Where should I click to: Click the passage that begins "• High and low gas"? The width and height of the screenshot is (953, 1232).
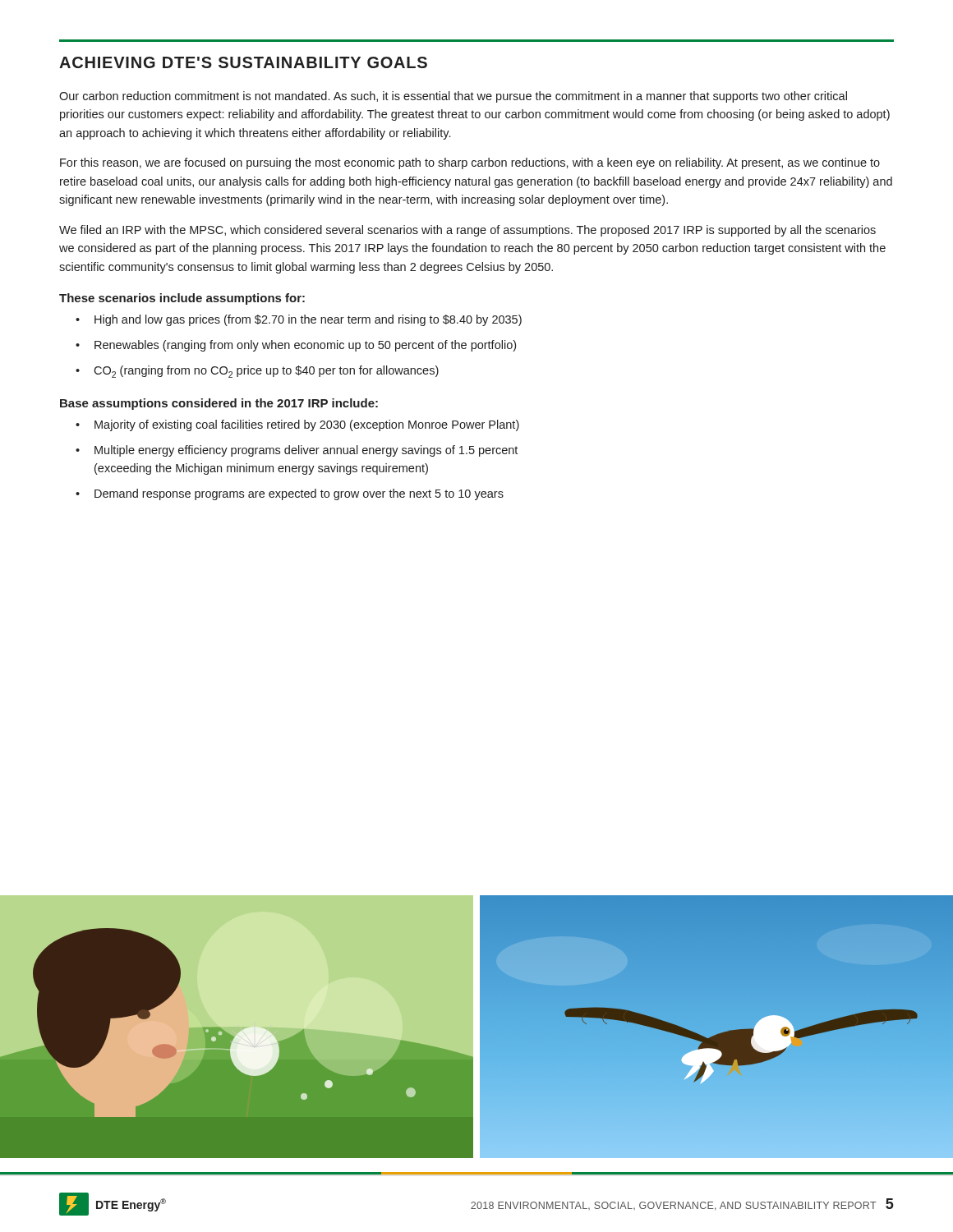299,320
